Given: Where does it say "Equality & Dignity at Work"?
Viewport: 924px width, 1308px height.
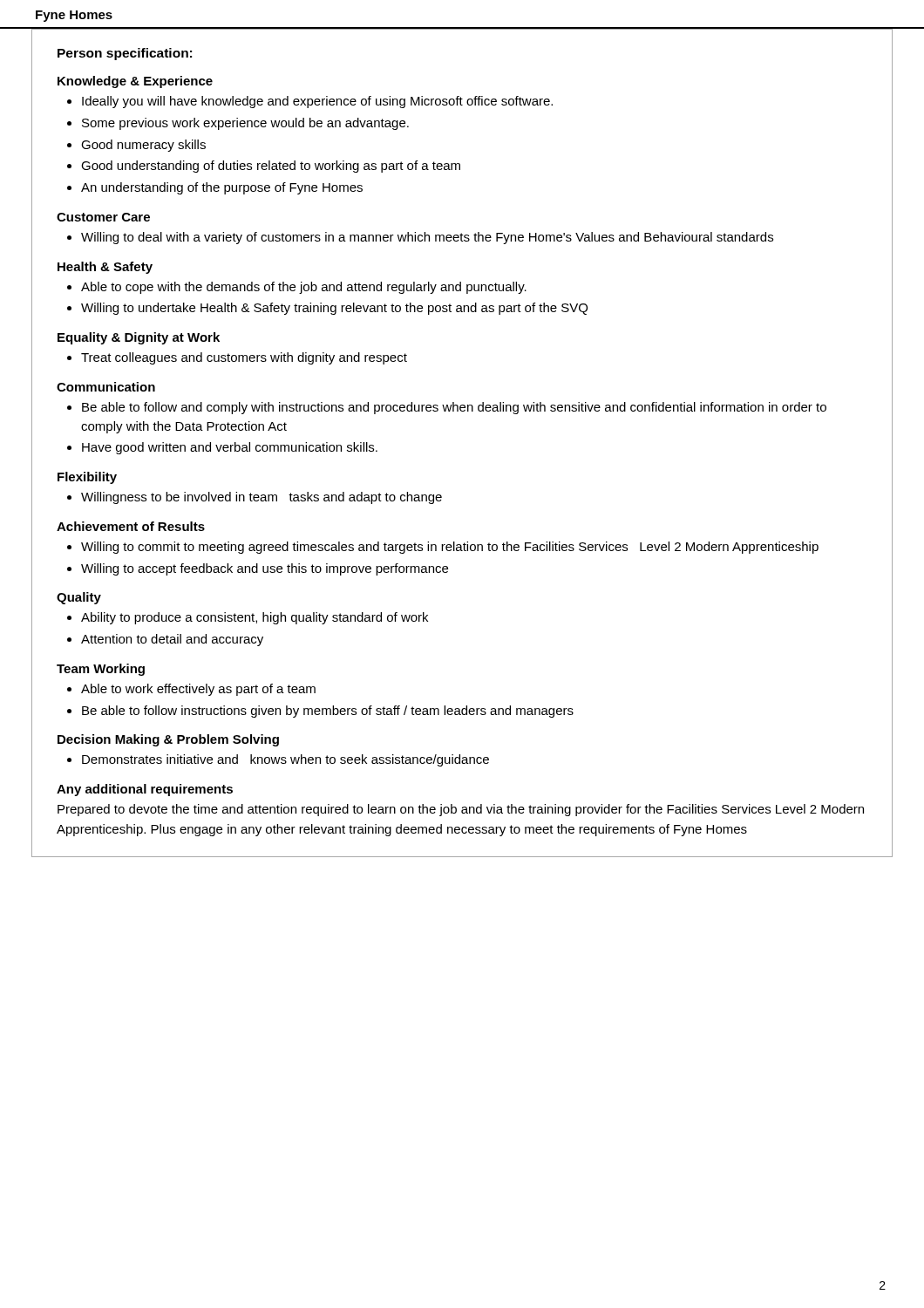Looking at the screenshot, I should 138,337.
